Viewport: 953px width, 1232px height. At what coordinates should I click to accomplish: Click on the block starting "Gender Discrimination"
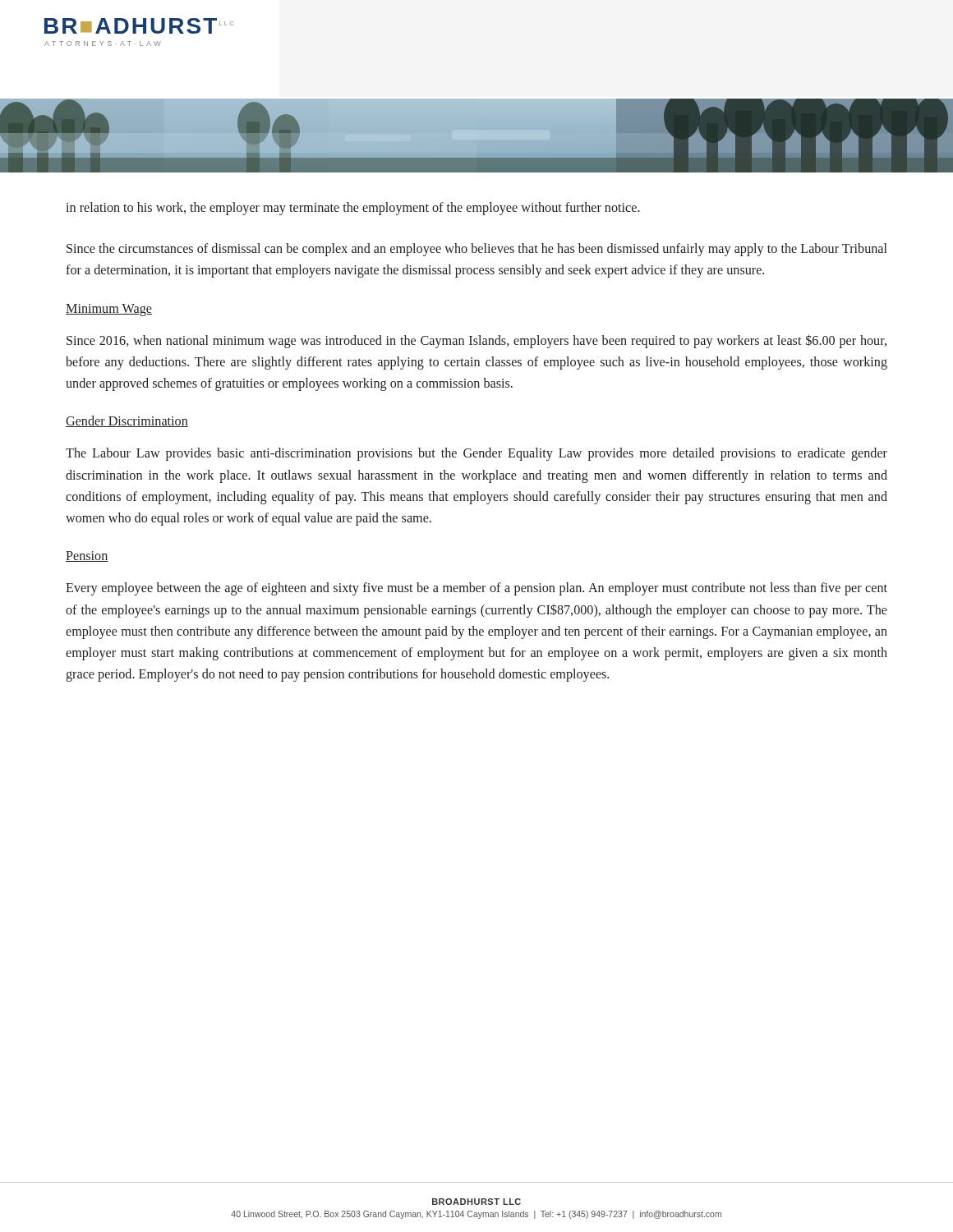pos(127,422)
